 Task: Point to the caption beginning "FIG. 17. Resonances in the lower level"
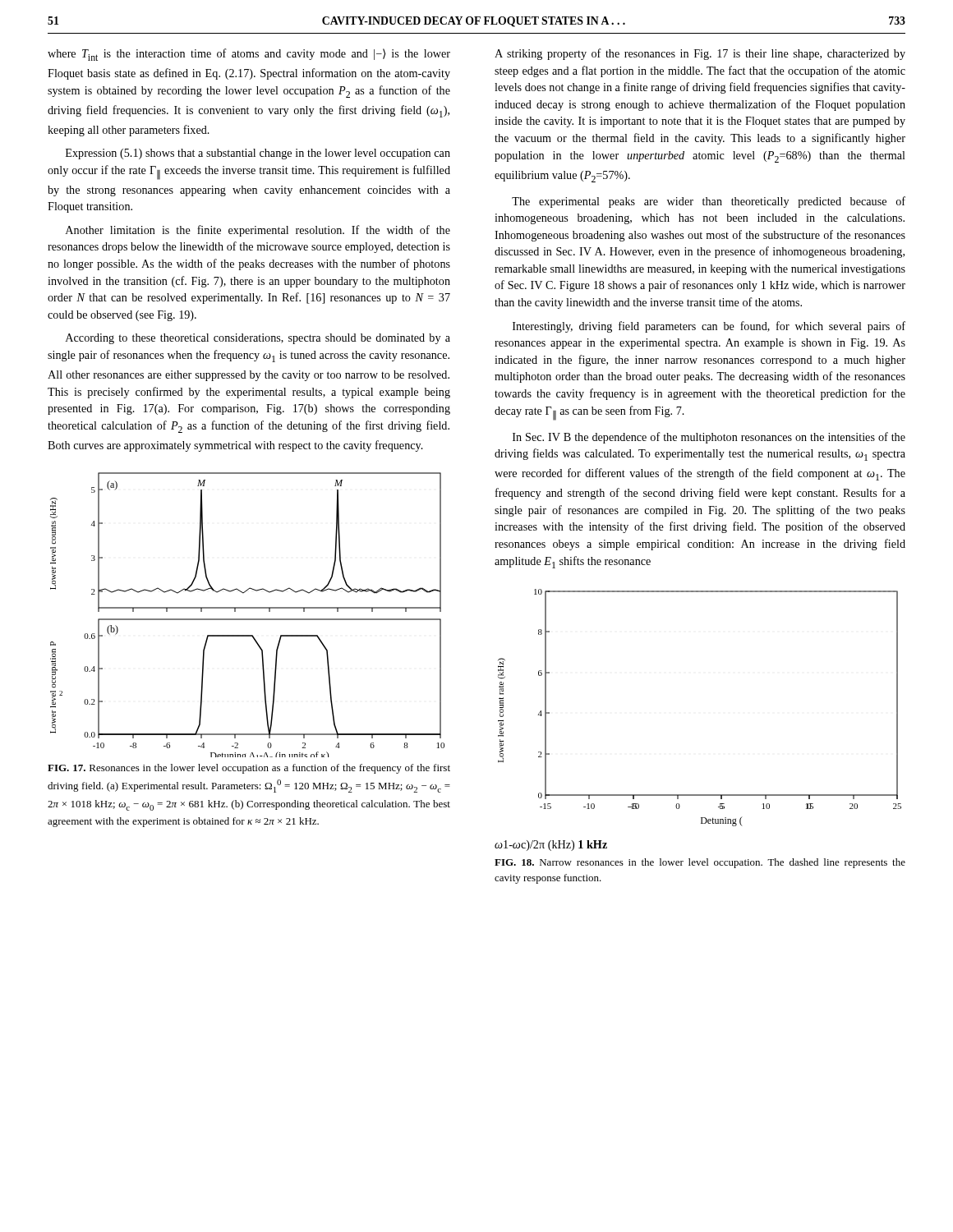249,795
